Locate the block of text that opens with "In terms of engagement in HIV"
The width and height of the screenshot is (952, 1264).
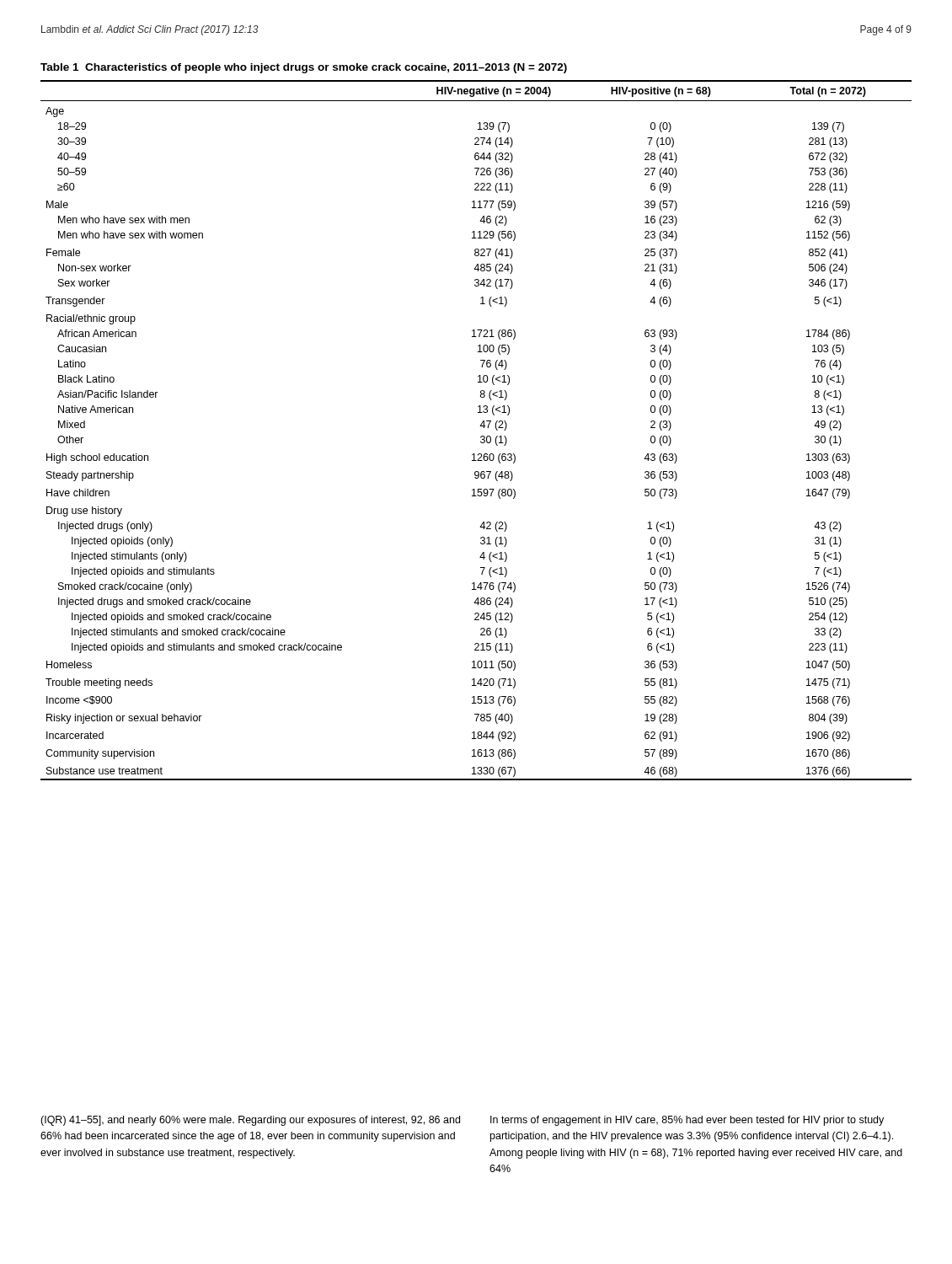696,1144
